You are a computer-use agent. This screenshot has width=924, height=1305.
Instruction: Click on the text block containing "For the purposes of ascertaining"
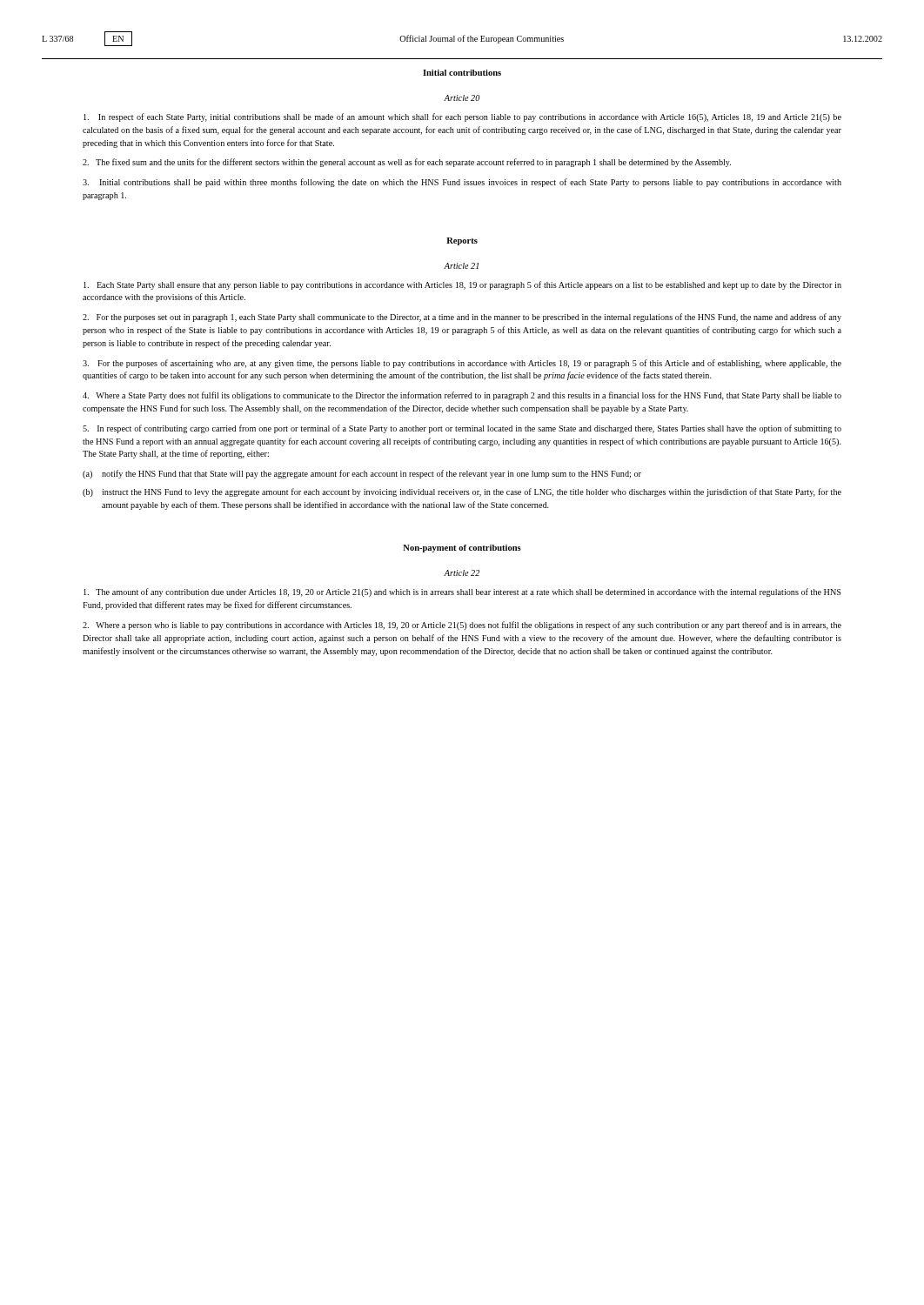click(462, 369)
